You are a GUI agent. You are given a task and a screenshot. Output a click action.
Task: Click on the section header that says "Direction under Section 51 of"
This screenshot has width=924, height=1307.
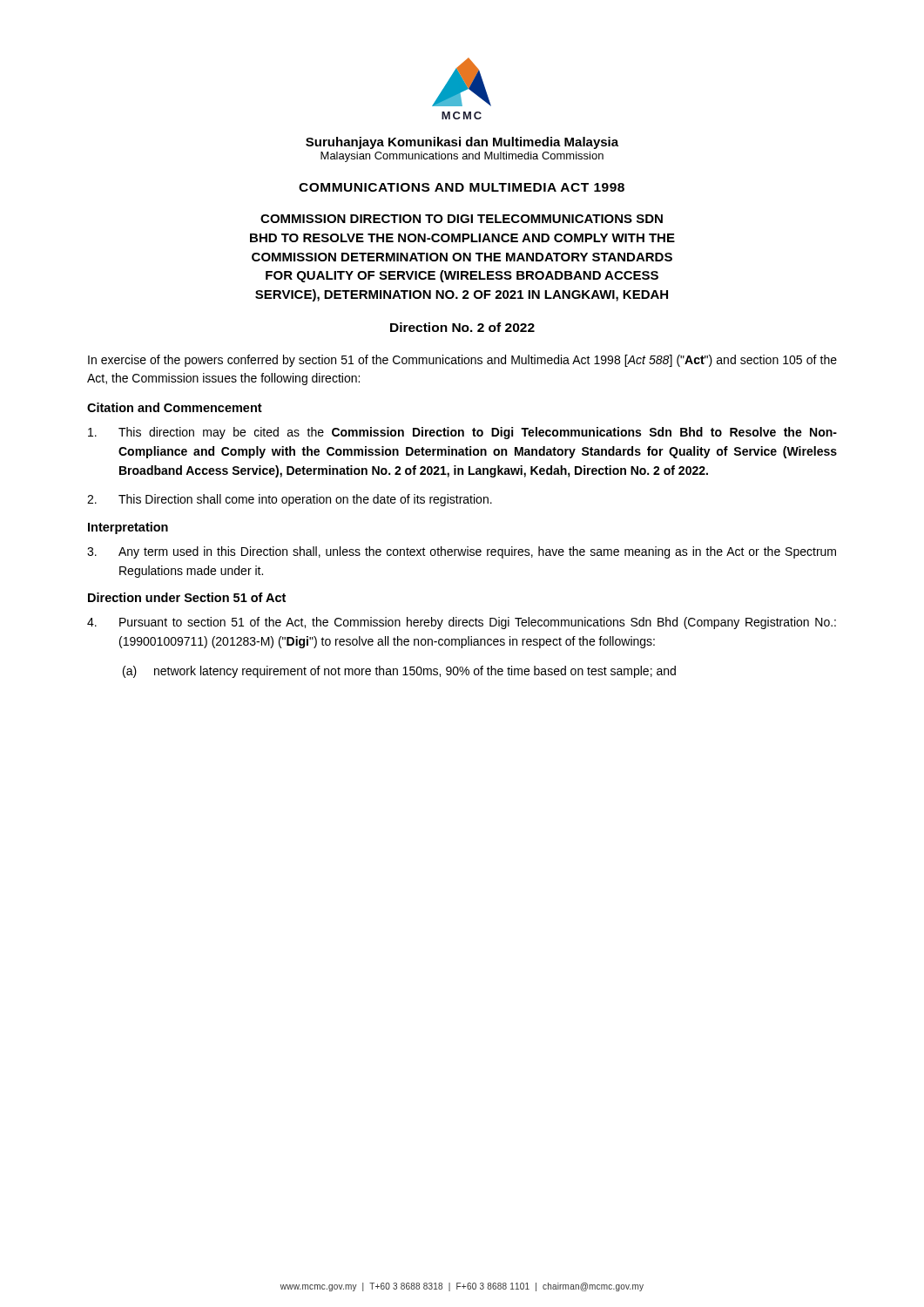coord(187,598)
